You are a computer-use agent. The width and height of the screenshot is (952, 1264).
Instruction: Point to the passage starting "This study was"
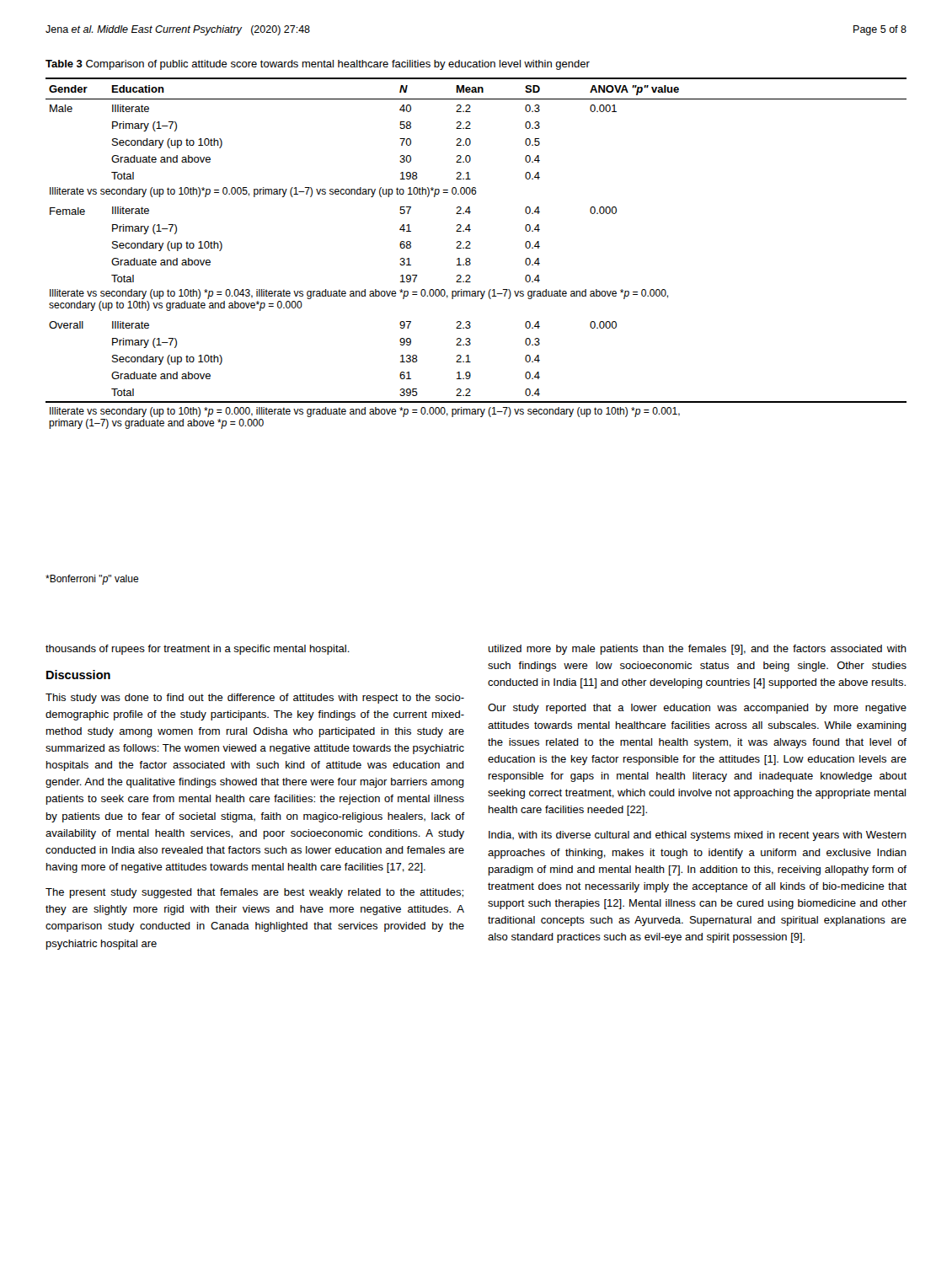point(255,782)
